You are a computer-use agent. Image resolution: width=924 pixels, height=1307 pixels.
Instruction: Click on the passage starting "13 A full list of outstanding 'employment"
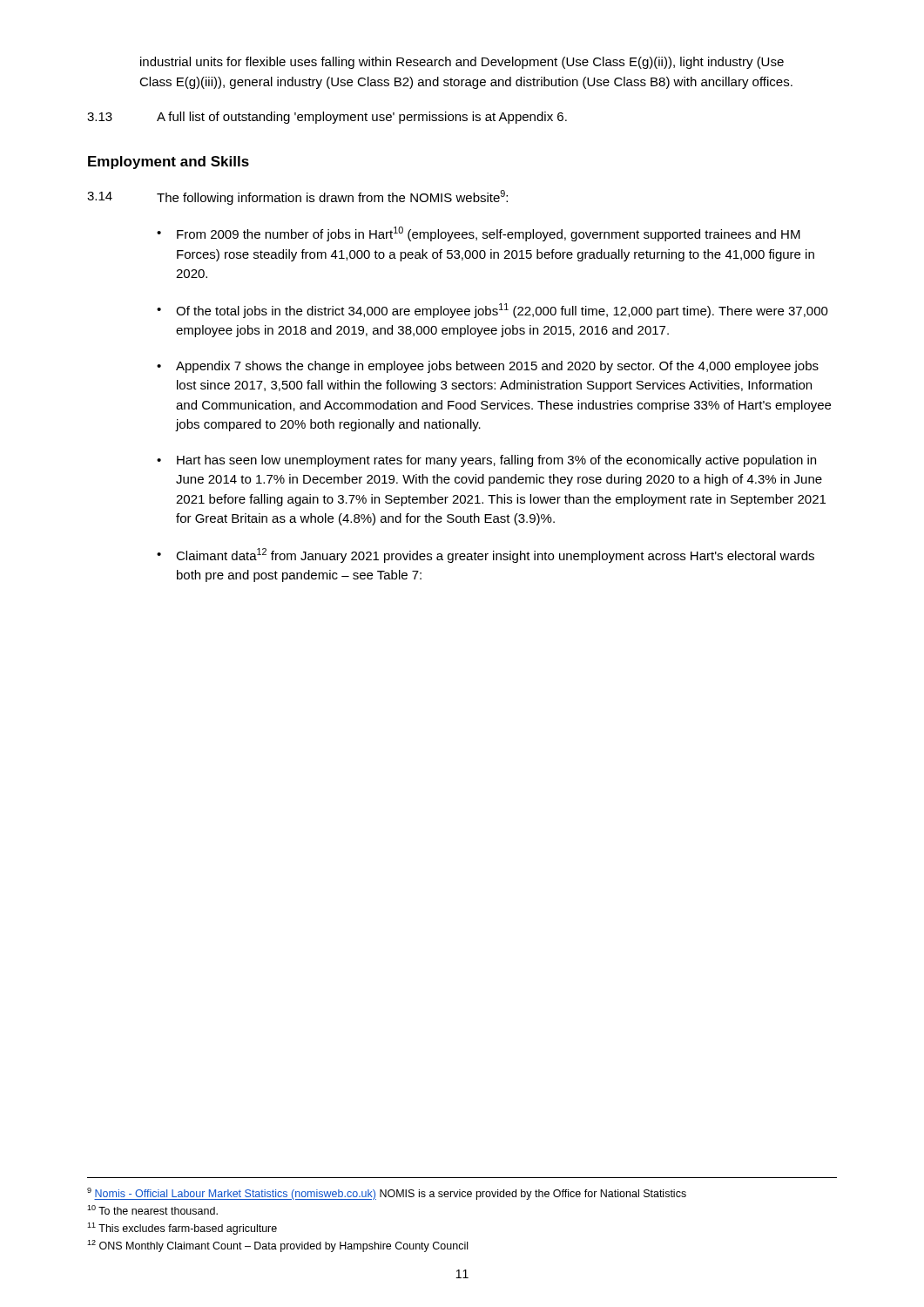coord(462,117)
